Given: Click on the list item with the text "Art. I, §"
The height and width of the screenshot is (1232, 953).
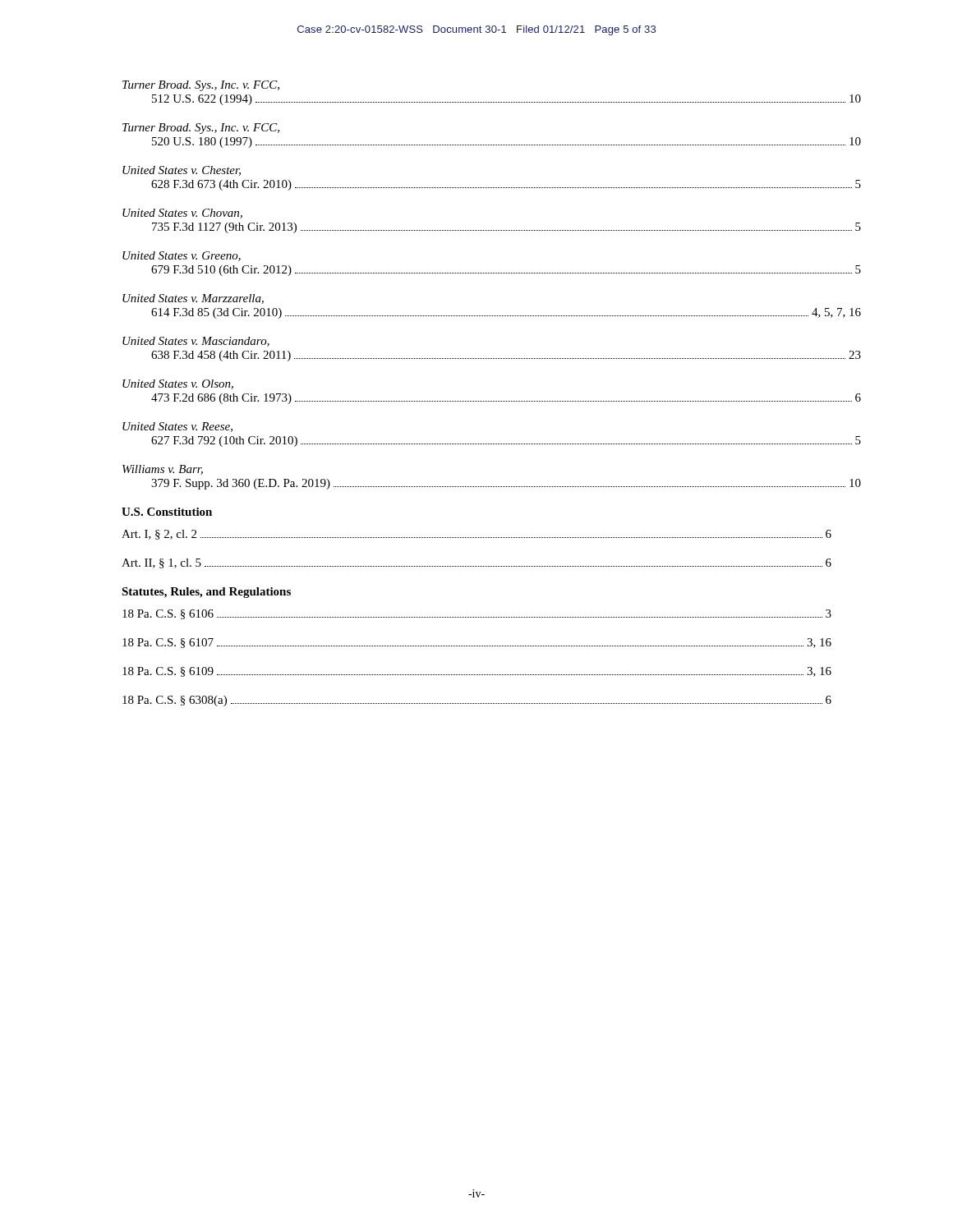Looking at the screenshot, I should 476,534.
